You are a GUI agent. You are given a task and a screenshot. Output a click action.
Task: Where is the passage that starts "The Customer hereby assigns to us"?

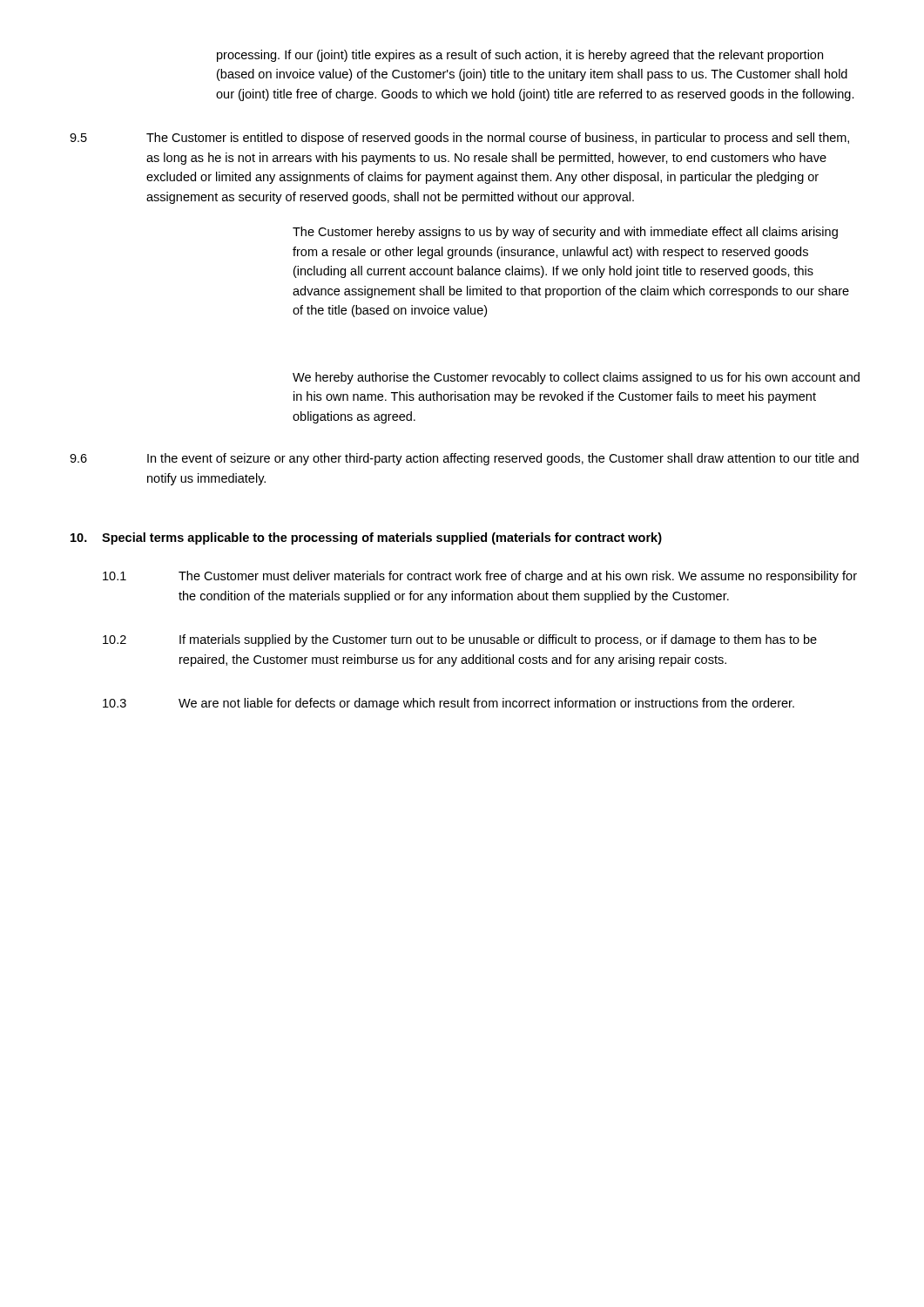[571, 271]
